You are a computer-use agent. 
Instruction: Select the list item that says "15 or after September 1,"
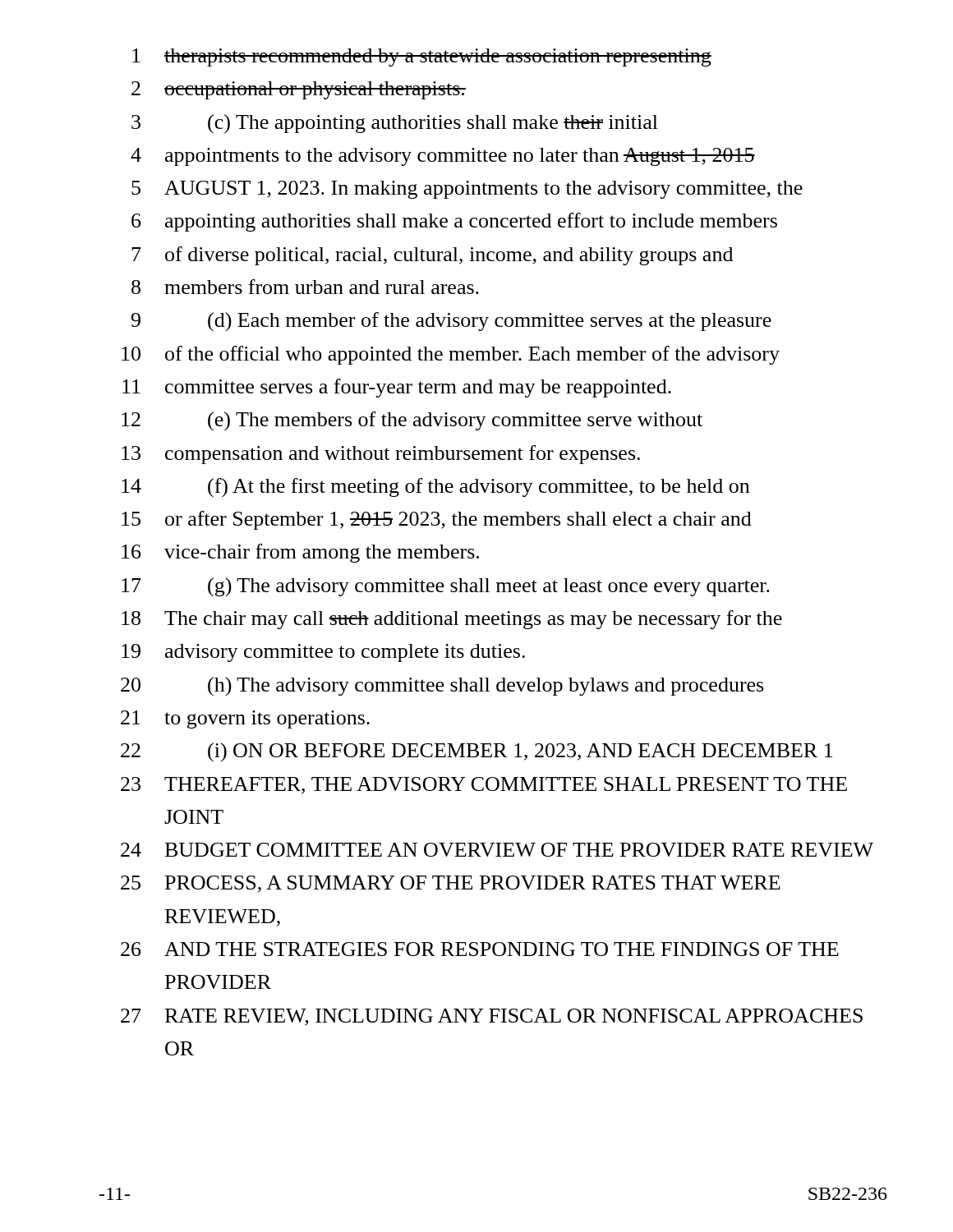(493, 519)
